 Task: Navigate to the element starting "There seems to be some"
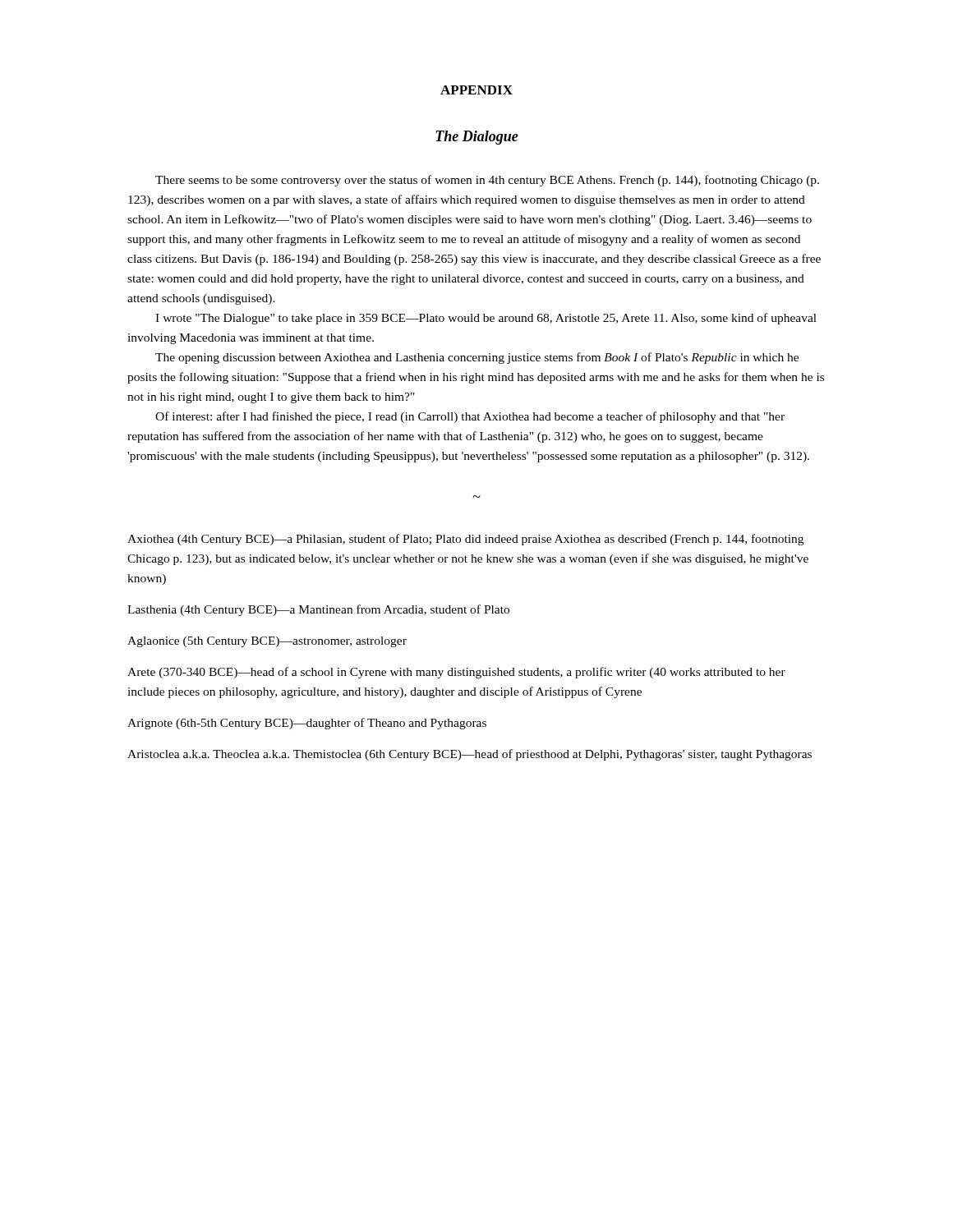[x=476, y=318]
